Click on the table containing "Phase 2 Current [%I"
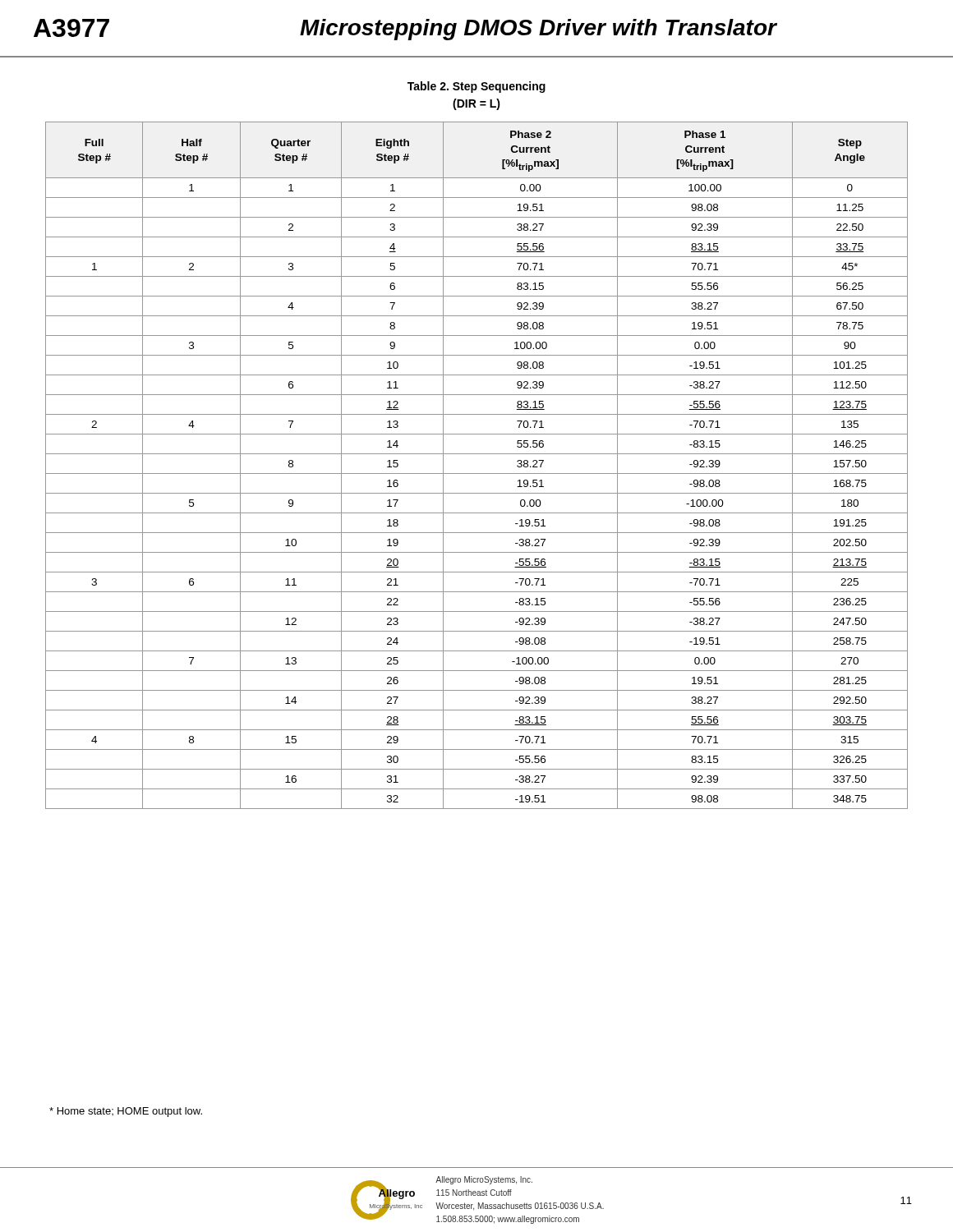Viewport: 953px width, 1232px height. coord(476,465)
